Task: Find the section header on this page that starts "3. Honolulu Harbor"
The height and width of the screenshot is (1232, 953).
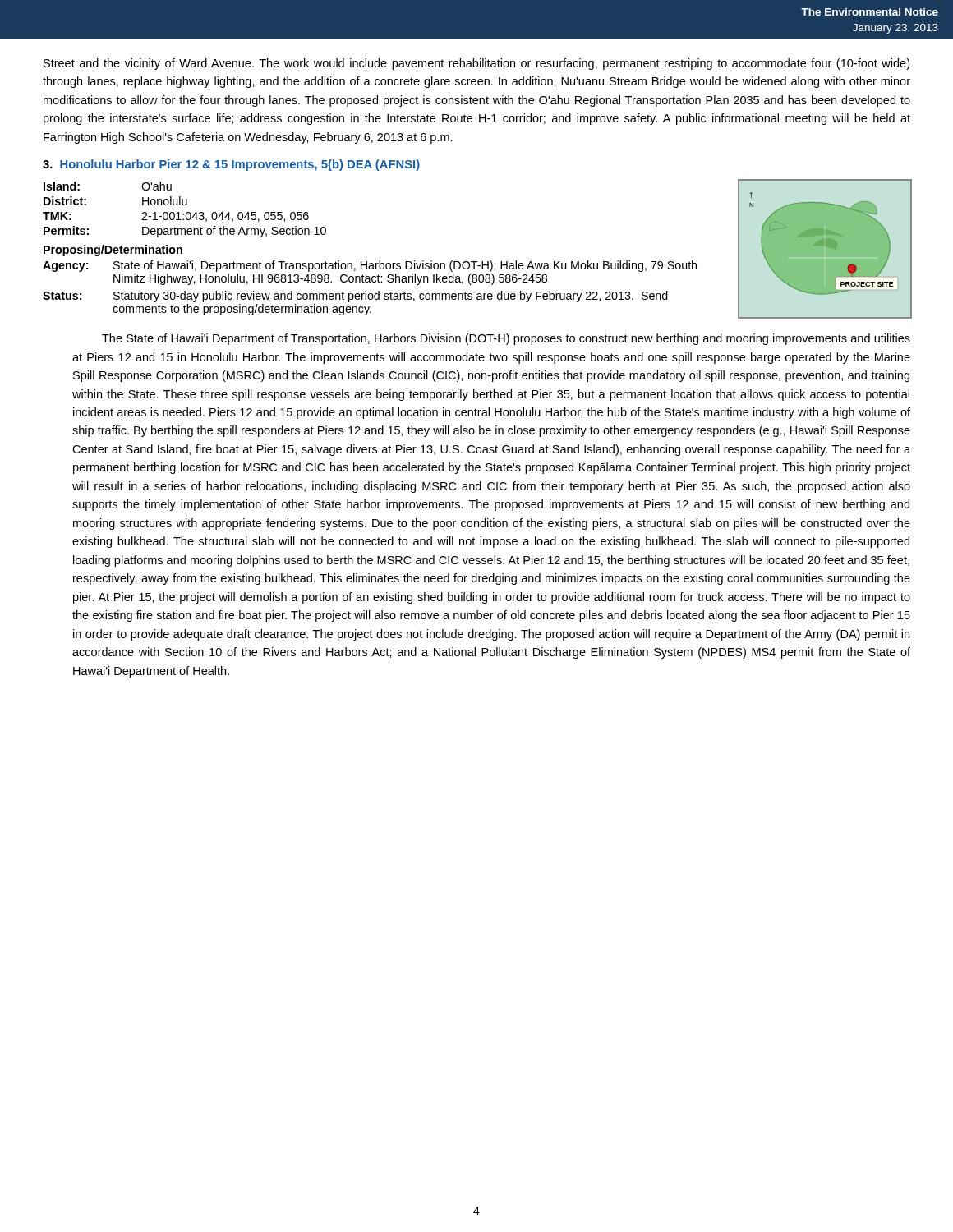Action: pos(231,164)
